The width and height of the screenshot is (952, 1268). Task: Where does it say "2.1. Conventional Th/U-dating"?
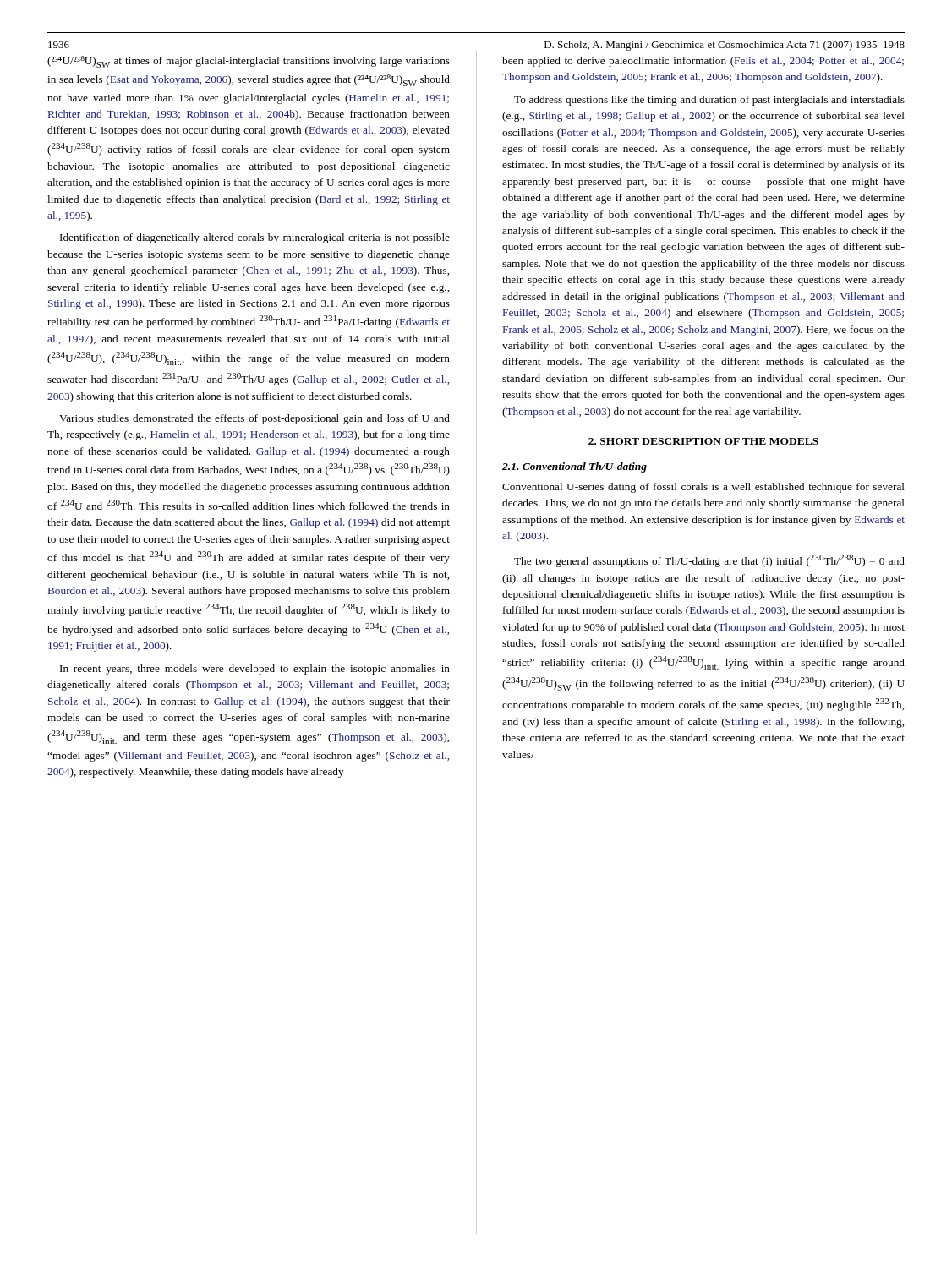click(574, 466)
